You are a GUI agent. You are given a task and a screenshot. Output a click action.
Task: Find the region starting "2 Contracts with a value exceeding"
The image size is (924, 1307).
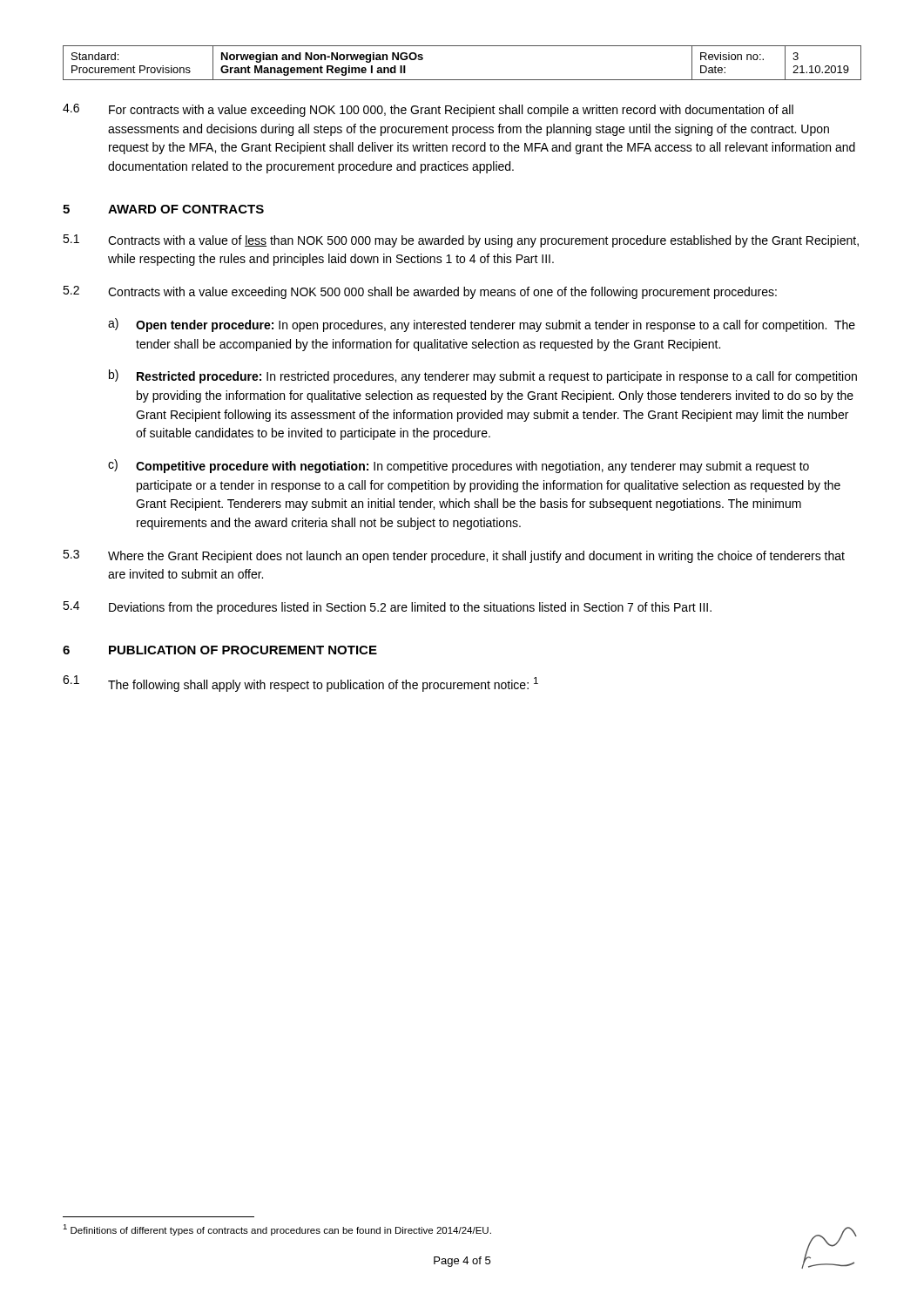462,293
